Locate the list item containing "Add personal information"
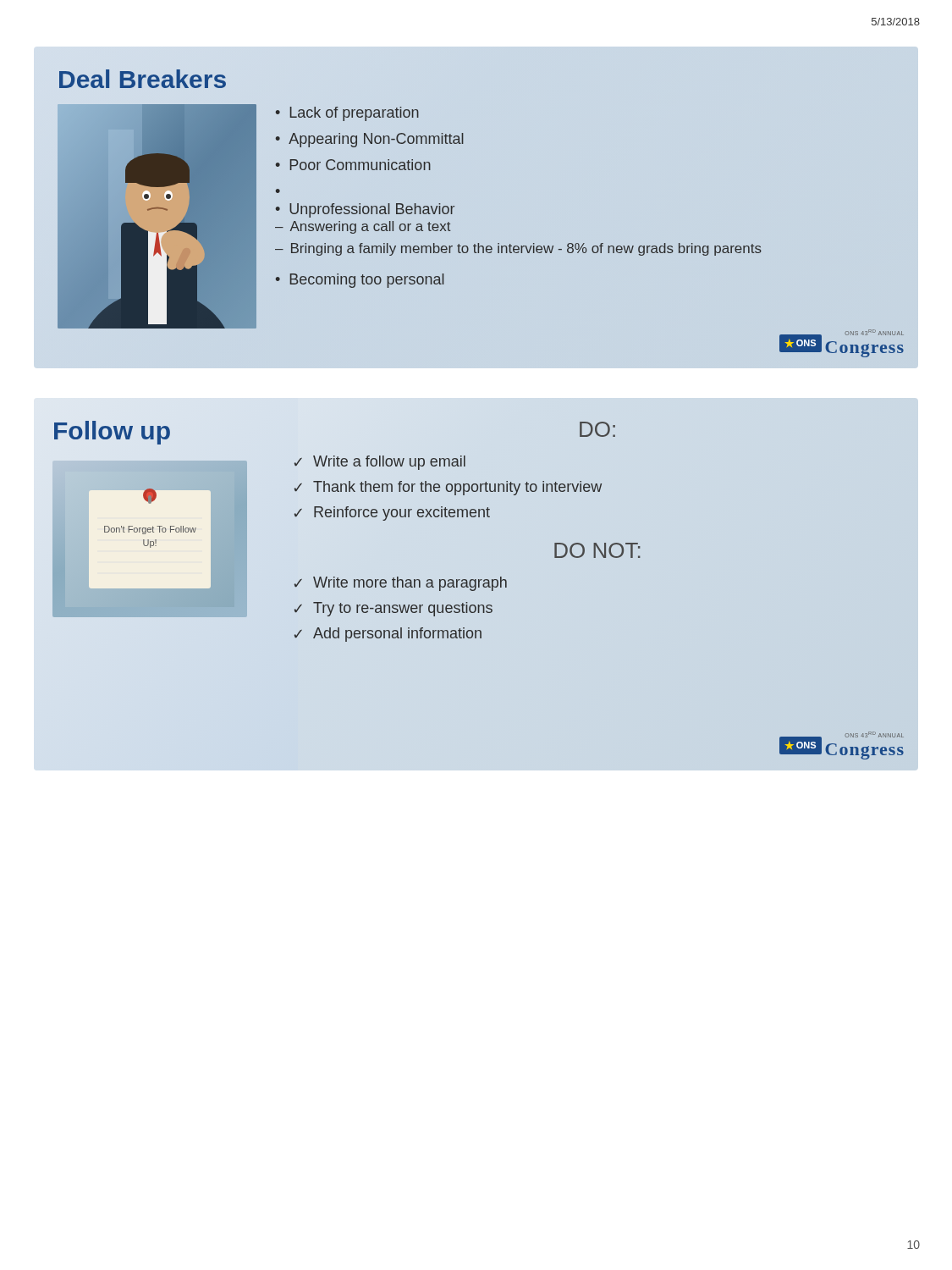Screen dimensions: 1270x952 click(398, 633)
